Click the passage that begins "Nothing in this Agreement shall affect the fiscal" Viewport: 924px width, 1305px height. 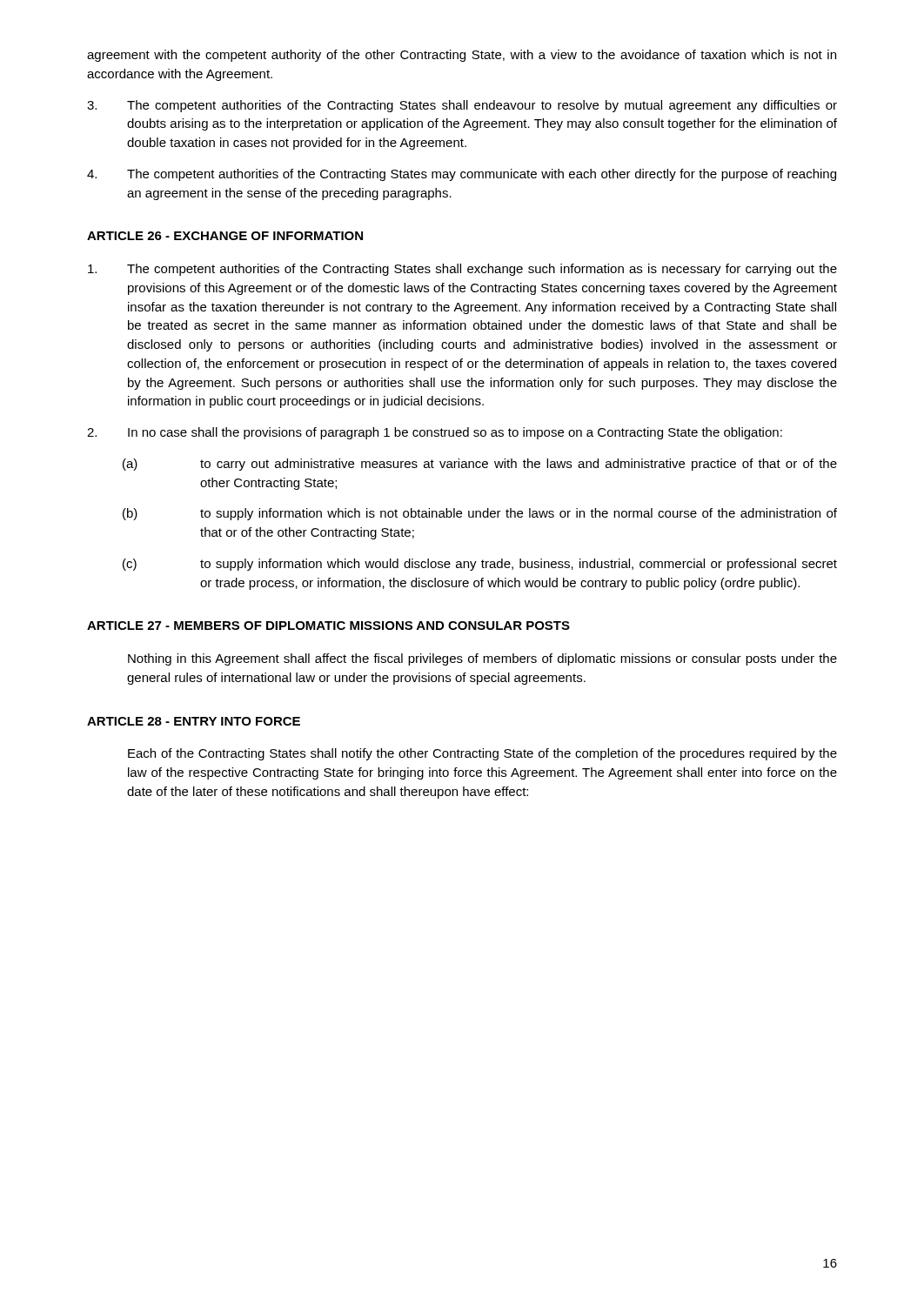(x=462, y=668)
